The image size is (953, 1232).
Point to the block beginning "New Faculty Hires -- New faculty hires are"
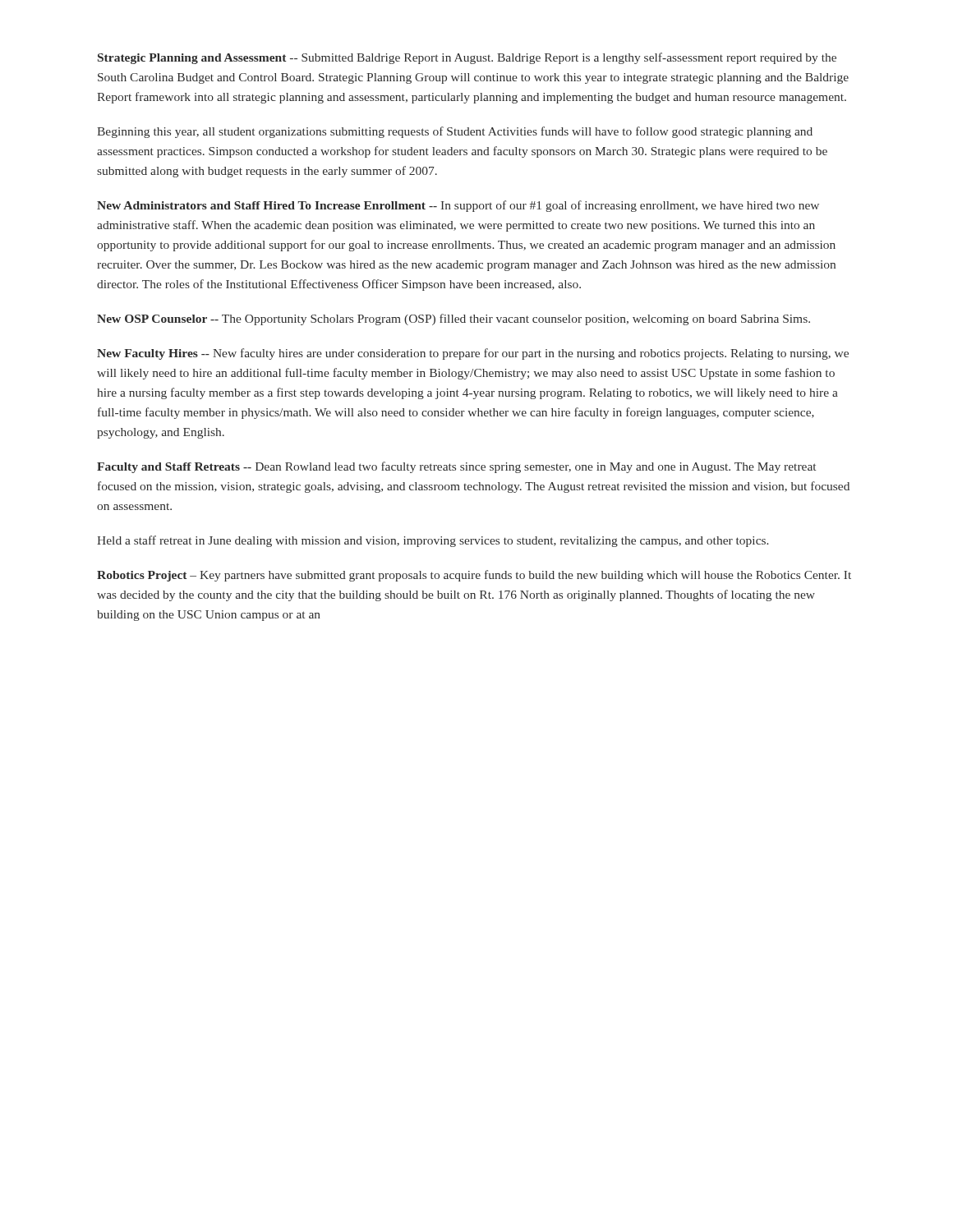[473, 392]
